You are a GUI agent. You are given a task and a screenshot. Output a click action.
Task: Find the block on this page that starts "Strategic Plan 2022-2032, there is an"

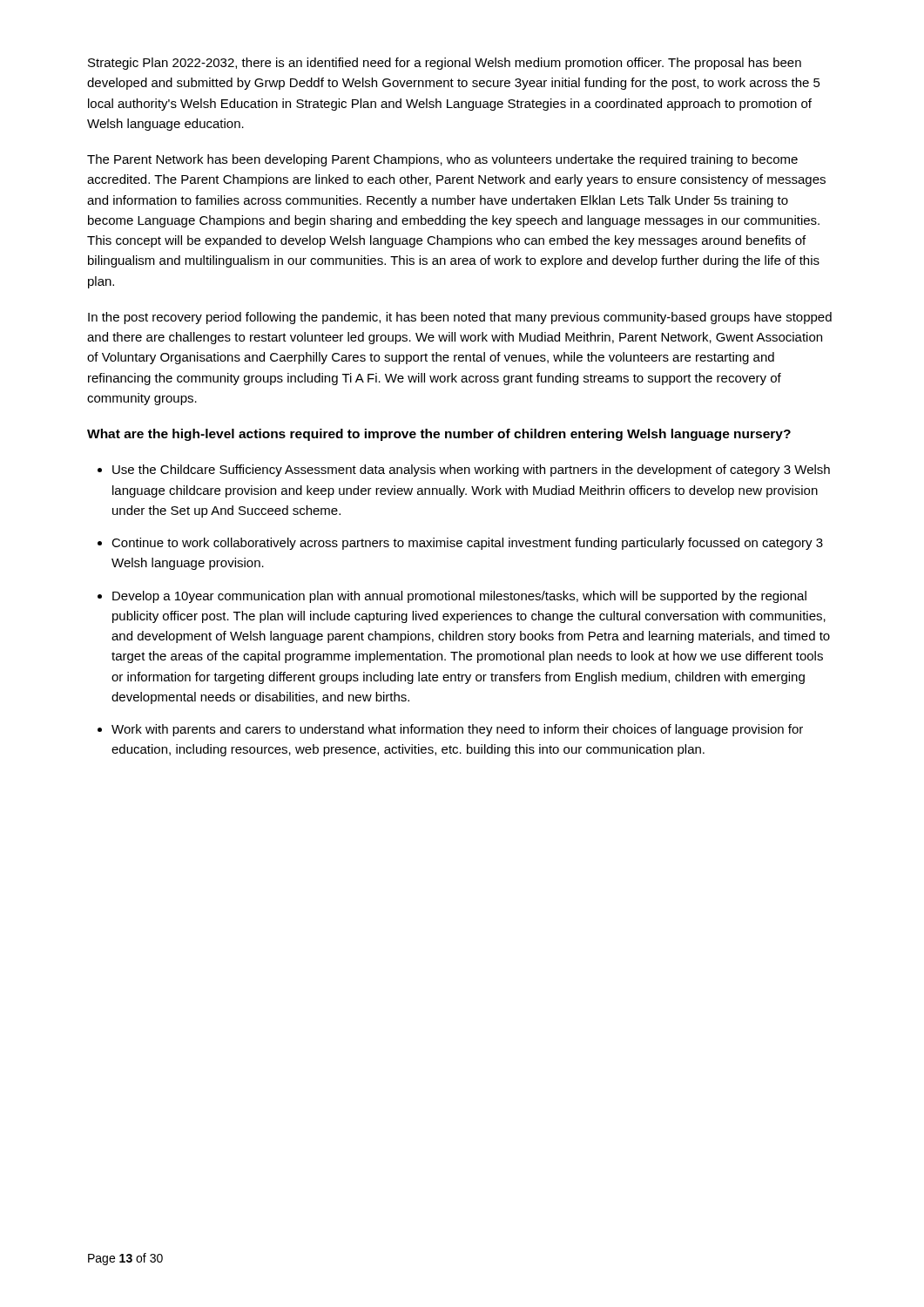coord(454,93)
